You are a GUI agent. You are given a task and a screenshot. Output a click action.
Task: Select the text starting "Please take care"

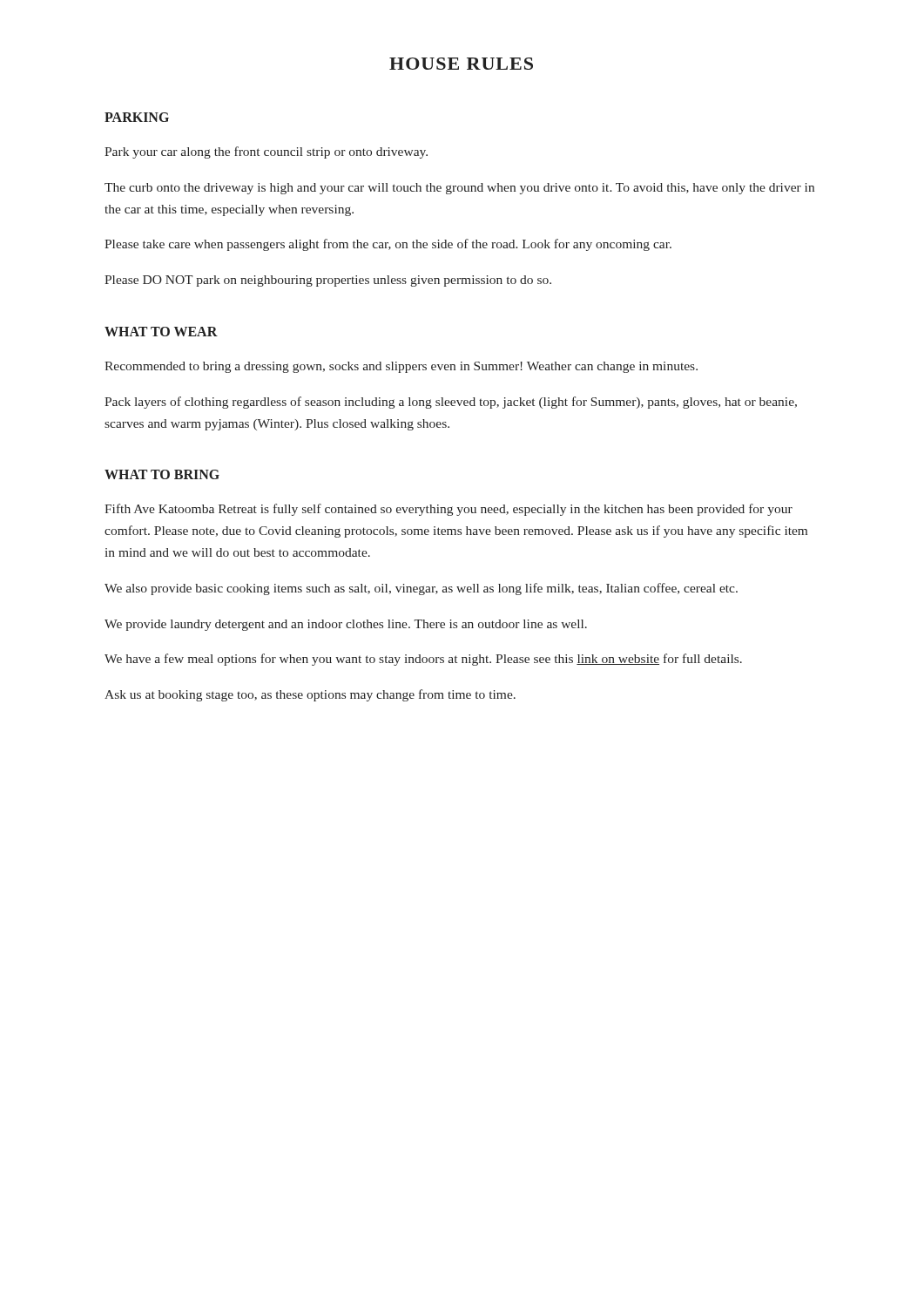pyautogui.click(x=388, y=244)
